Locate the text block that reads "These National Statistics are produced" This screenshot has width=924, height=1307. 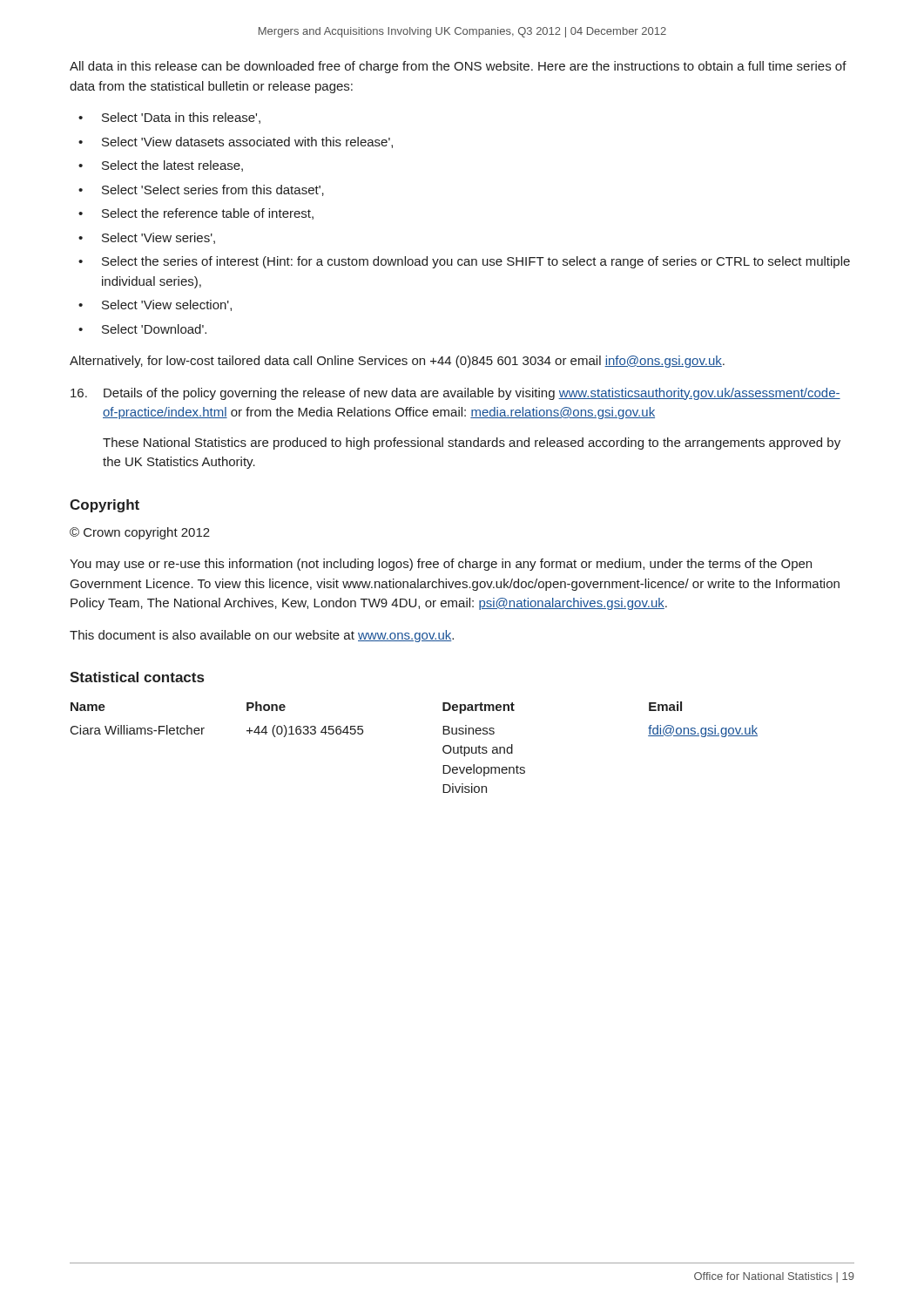472,452
